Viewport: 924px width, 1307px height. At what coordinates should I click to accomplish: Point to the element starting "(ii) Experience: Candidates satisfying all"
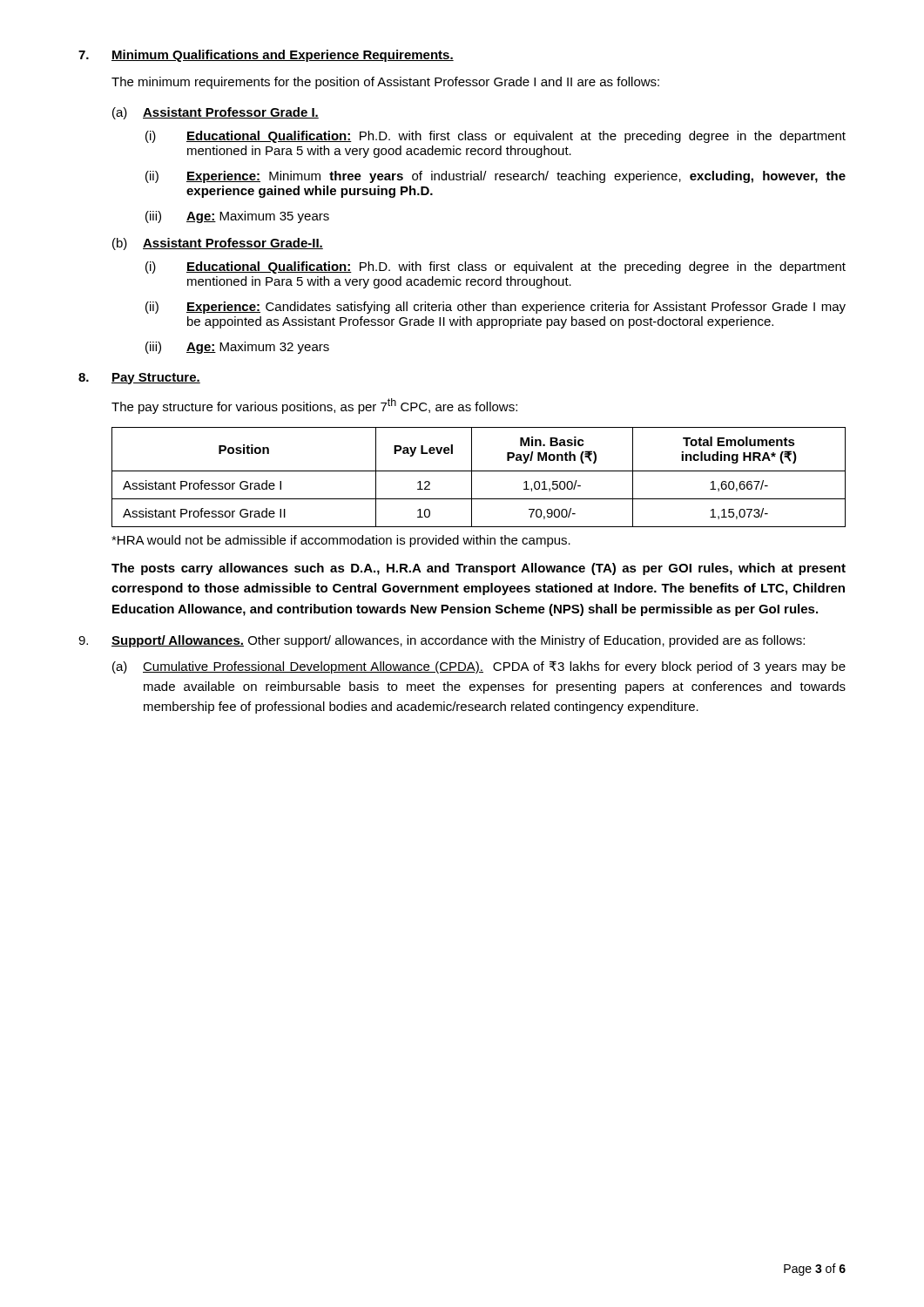pos(495,313)
